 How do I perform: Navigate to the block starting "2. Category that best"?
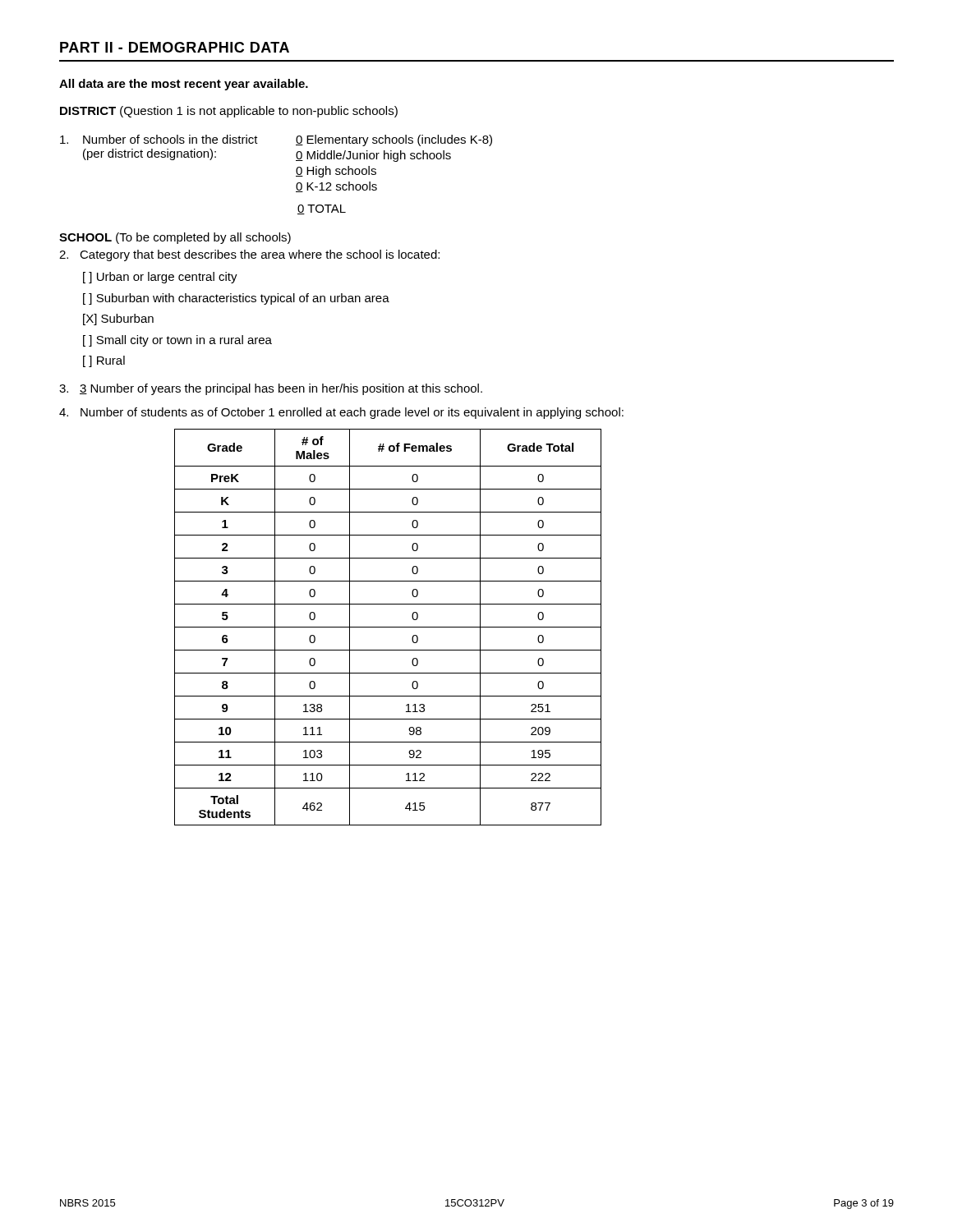coord(250,254)
